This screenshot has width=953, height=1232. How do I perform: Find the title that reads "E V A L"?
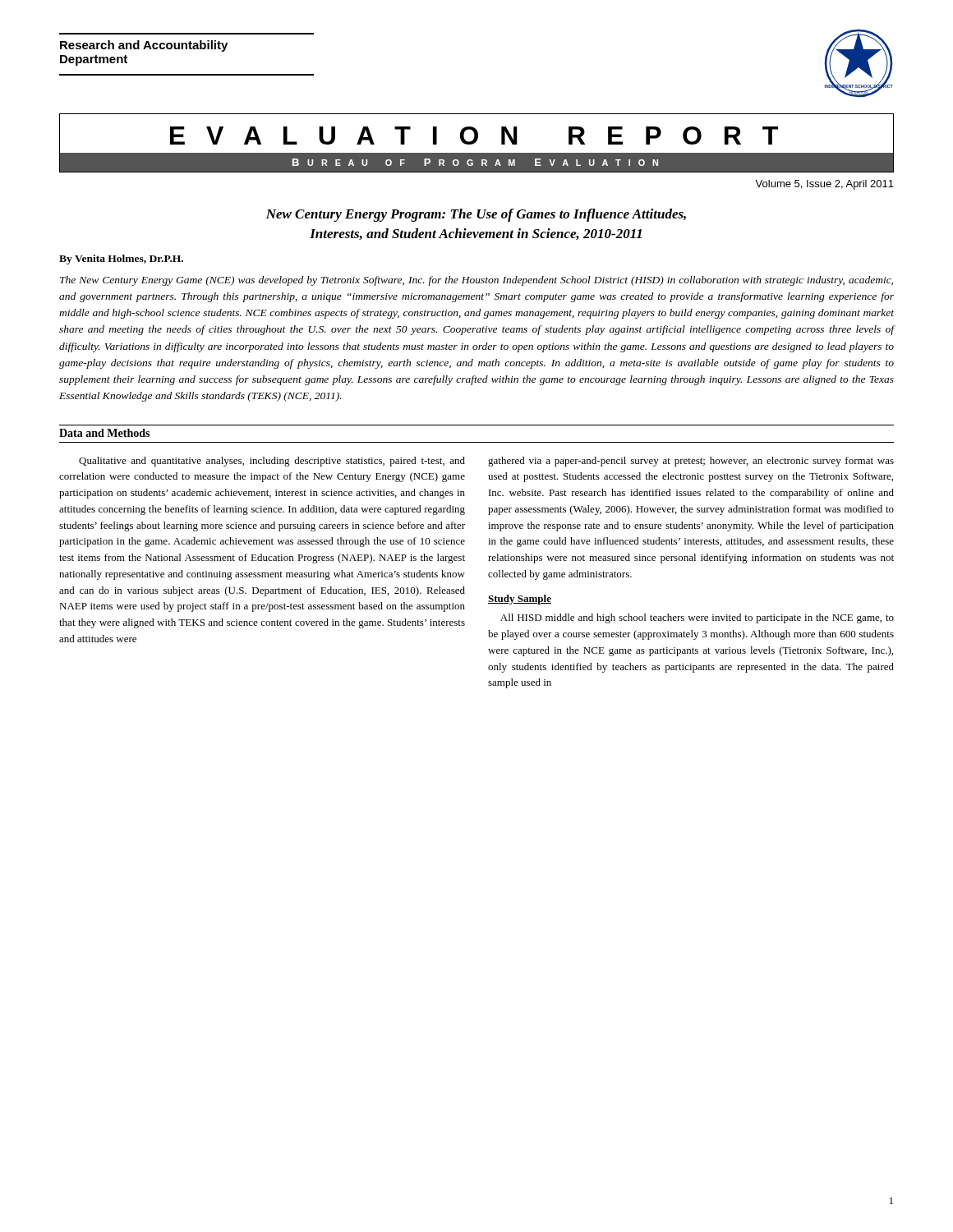[x=476, y=143]
